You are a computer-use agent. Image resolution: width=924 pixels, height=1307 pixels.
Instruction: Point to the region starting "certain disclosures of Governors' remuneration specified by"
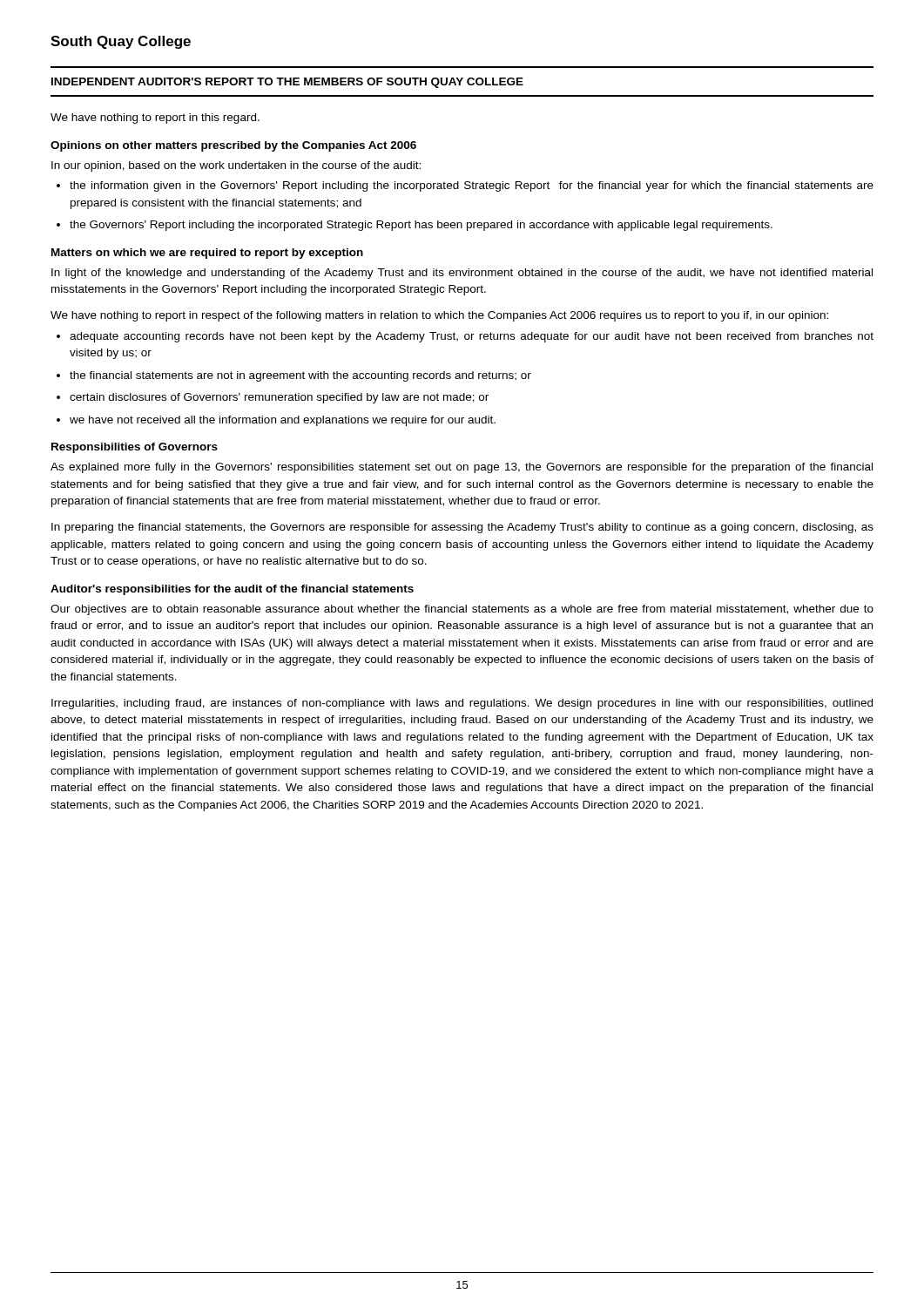[x=279, y=397]
